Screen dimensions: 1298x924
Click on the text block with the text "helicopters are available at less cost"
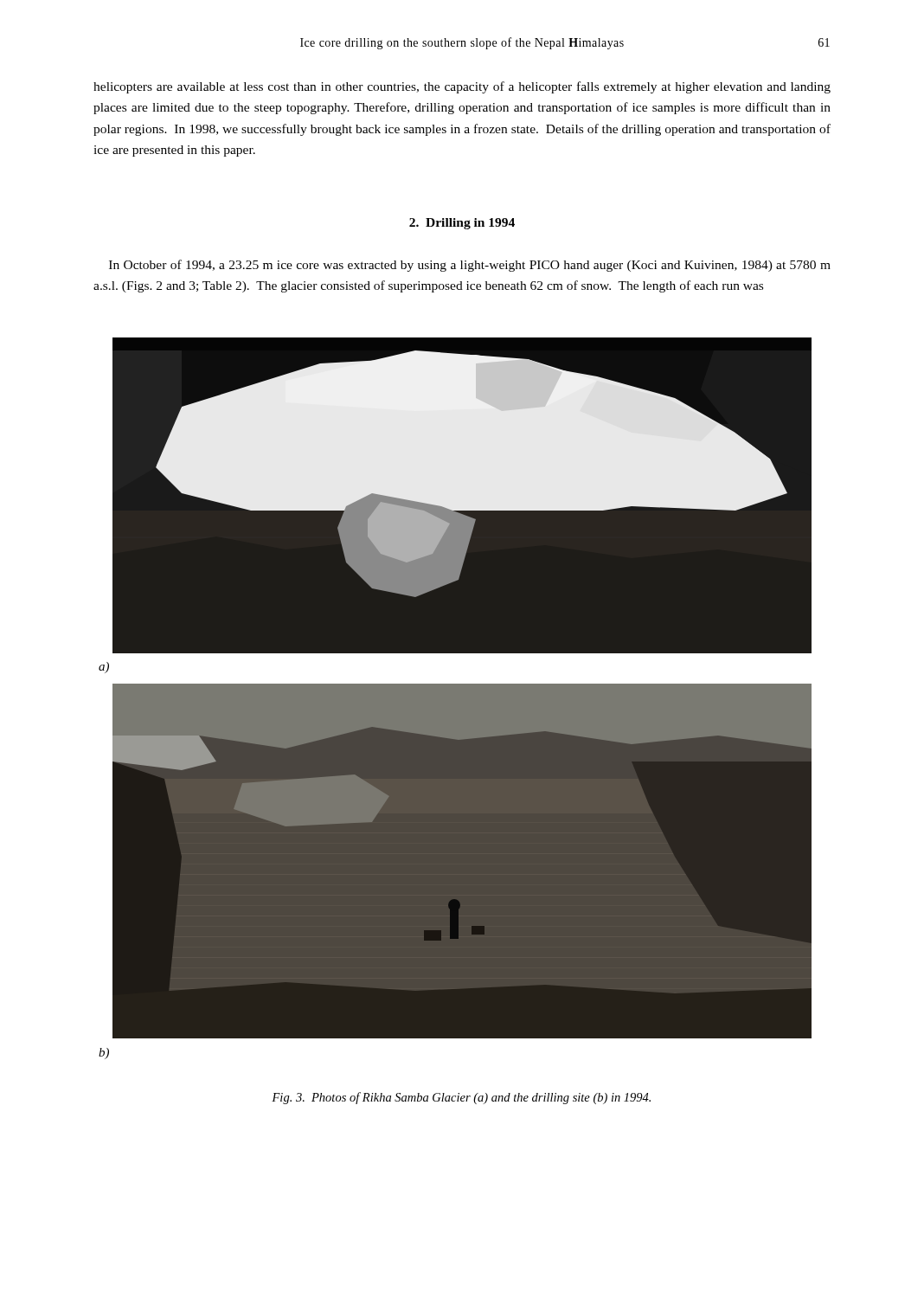462,118
